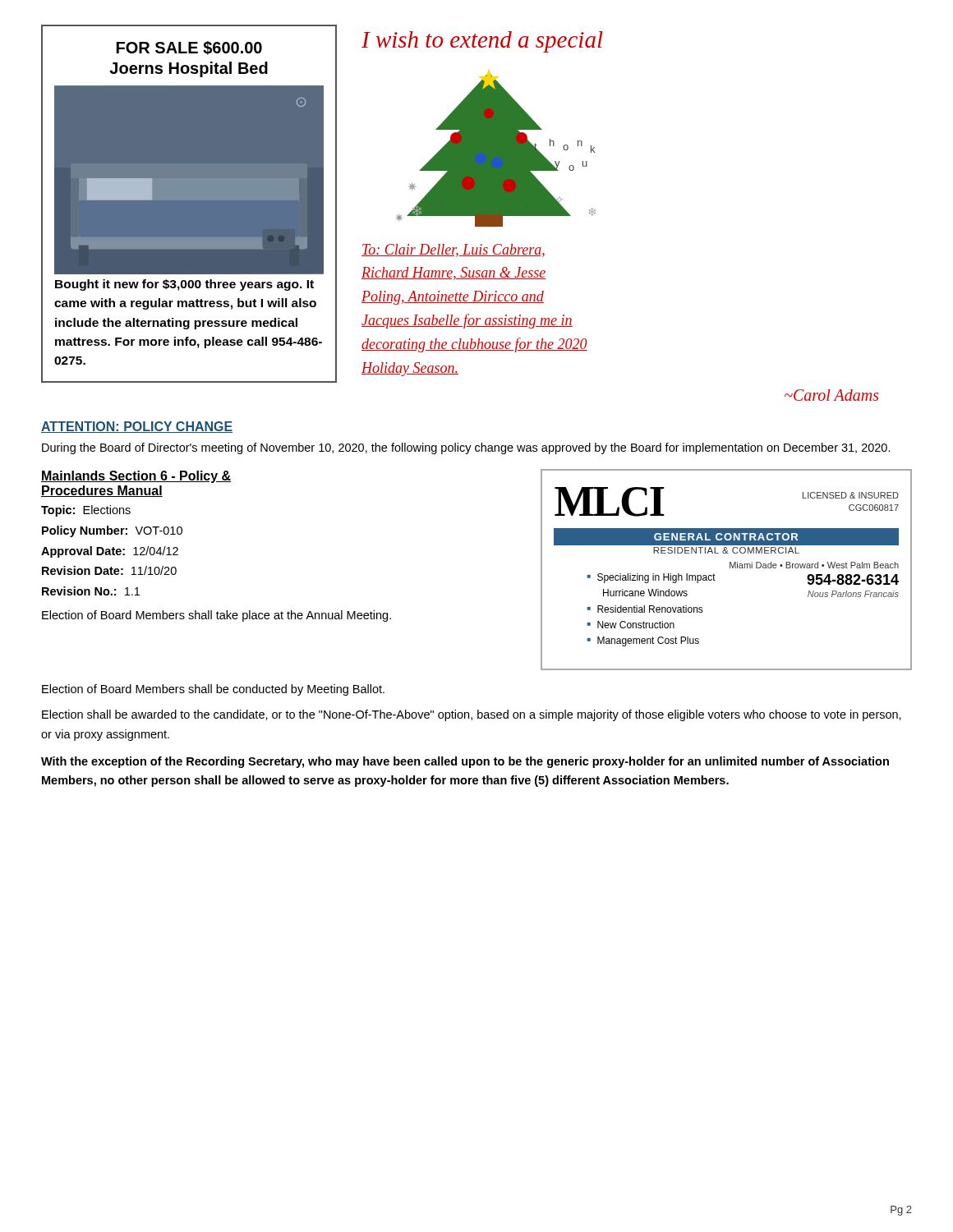The image size is (953, 1232).
Task: Select the section header with the text "ATTENTION: POLICY CHANGE"
Action: pyautogui.click(x=137, y=427)
